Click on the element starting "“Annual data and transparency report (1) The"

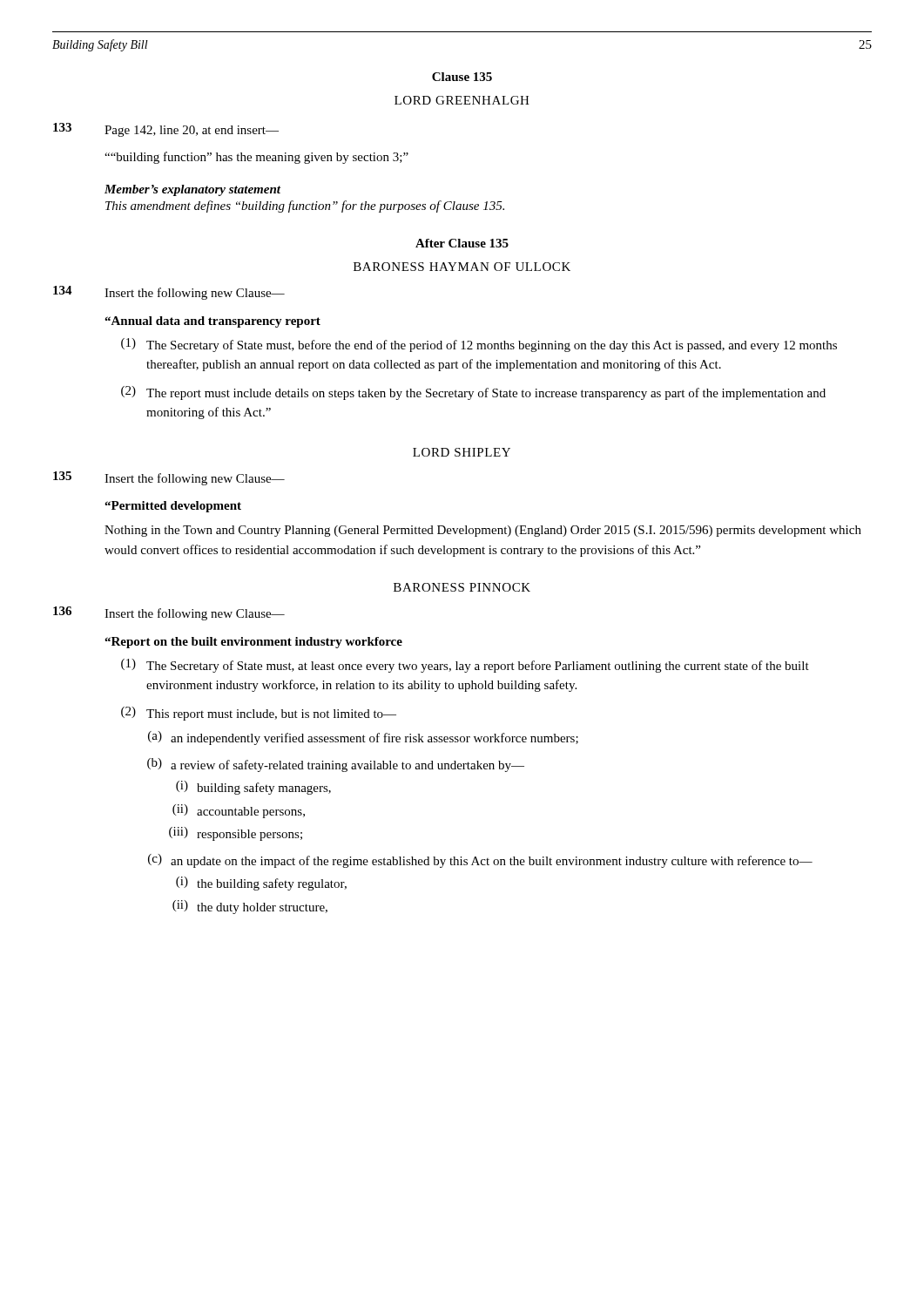coord(488,368)
